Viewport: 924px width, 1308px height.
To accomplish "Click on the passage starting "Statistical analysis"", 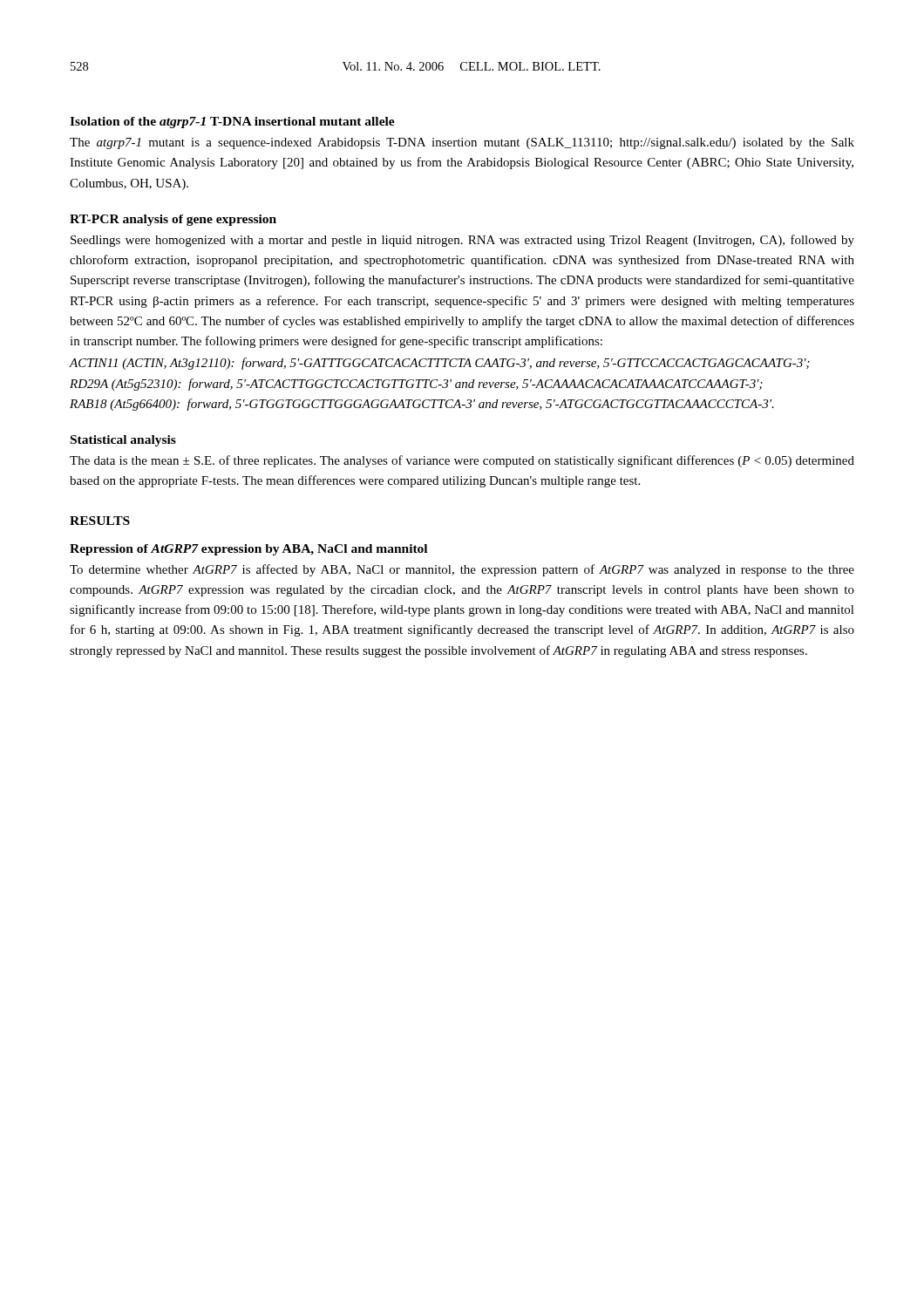I will pos(123,439).
